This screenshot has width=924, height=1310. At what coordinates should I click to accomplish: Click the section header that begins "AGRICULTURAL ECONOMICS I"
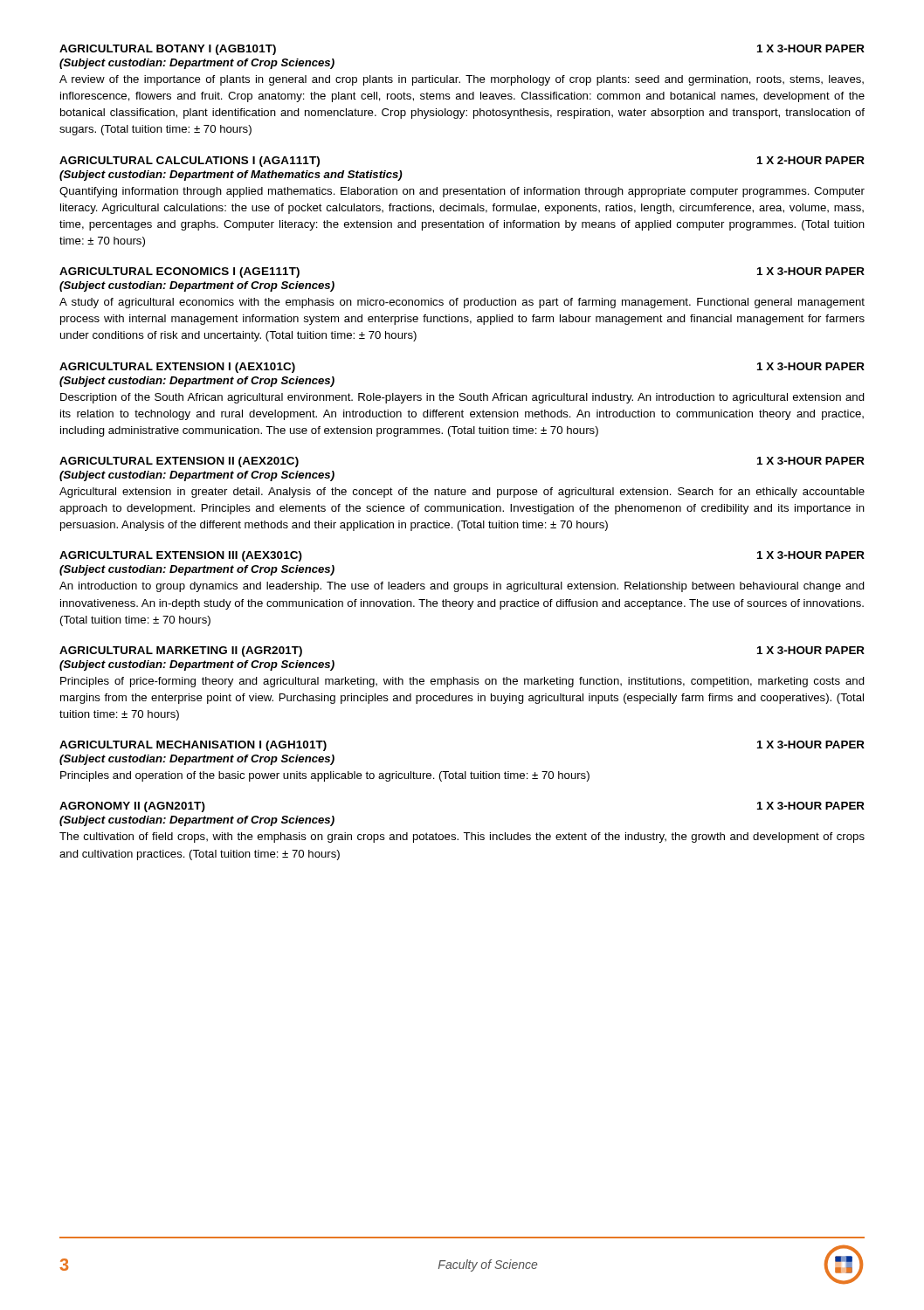click(462, 304)
